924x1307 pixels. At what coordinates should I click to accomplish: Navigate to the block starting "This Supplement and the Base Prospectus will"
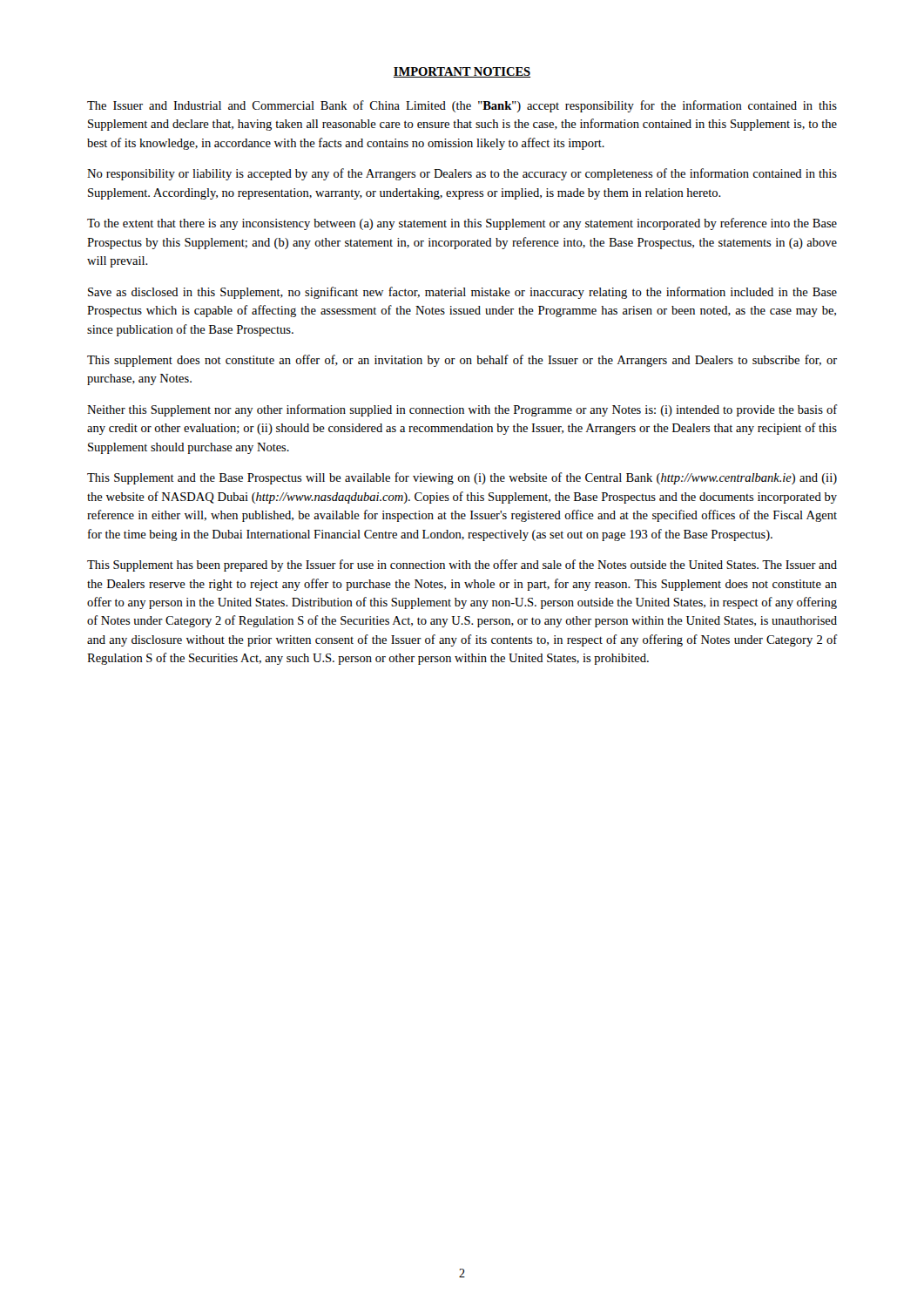(x=462, y=506)
